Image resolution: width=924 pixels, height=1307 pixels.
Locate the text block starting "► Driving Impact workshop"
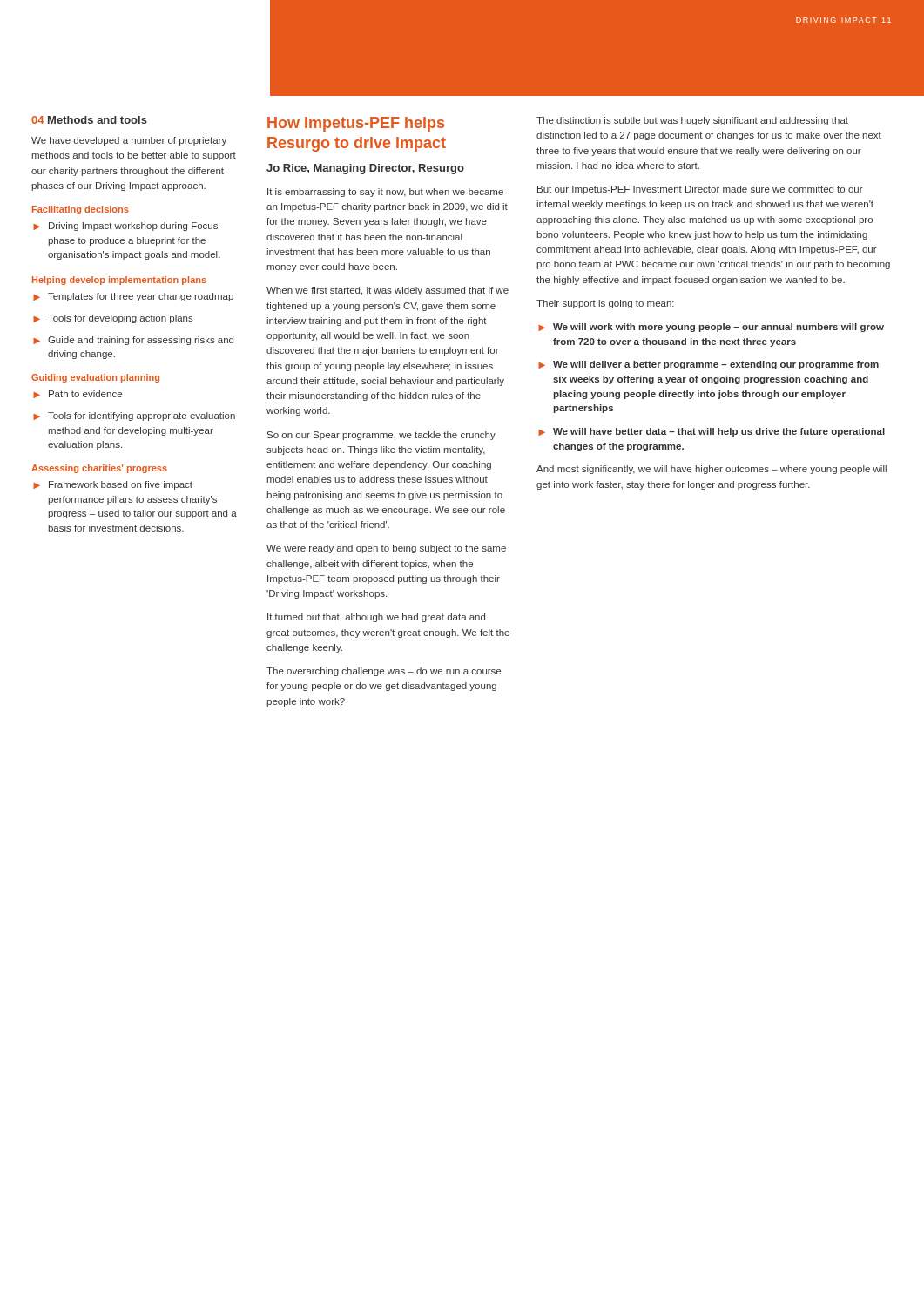pyautogui.click(x=135, y=240)
